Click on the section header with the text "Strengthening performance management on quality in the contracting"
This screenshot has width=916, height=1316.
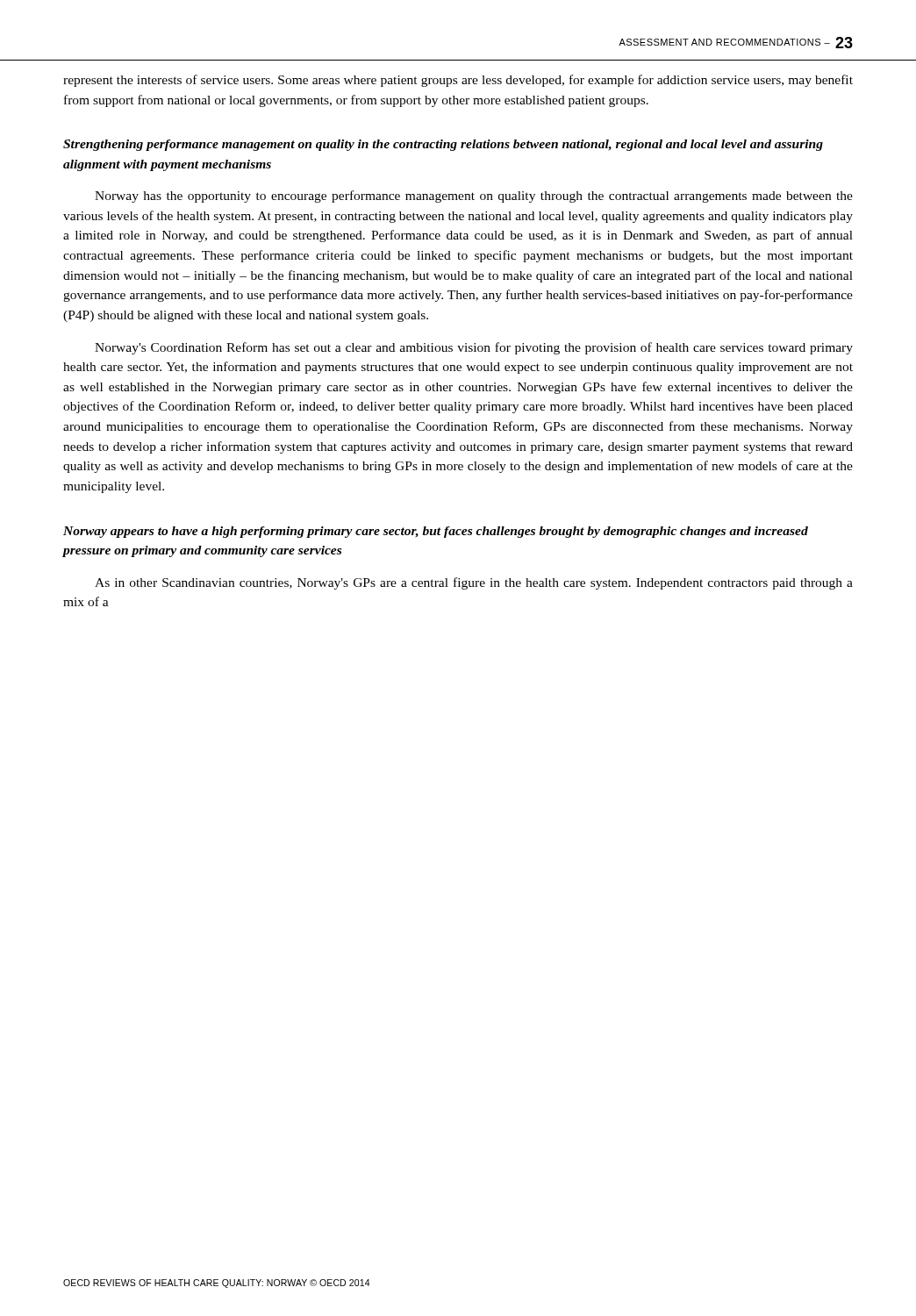click(x=443, y=154)
